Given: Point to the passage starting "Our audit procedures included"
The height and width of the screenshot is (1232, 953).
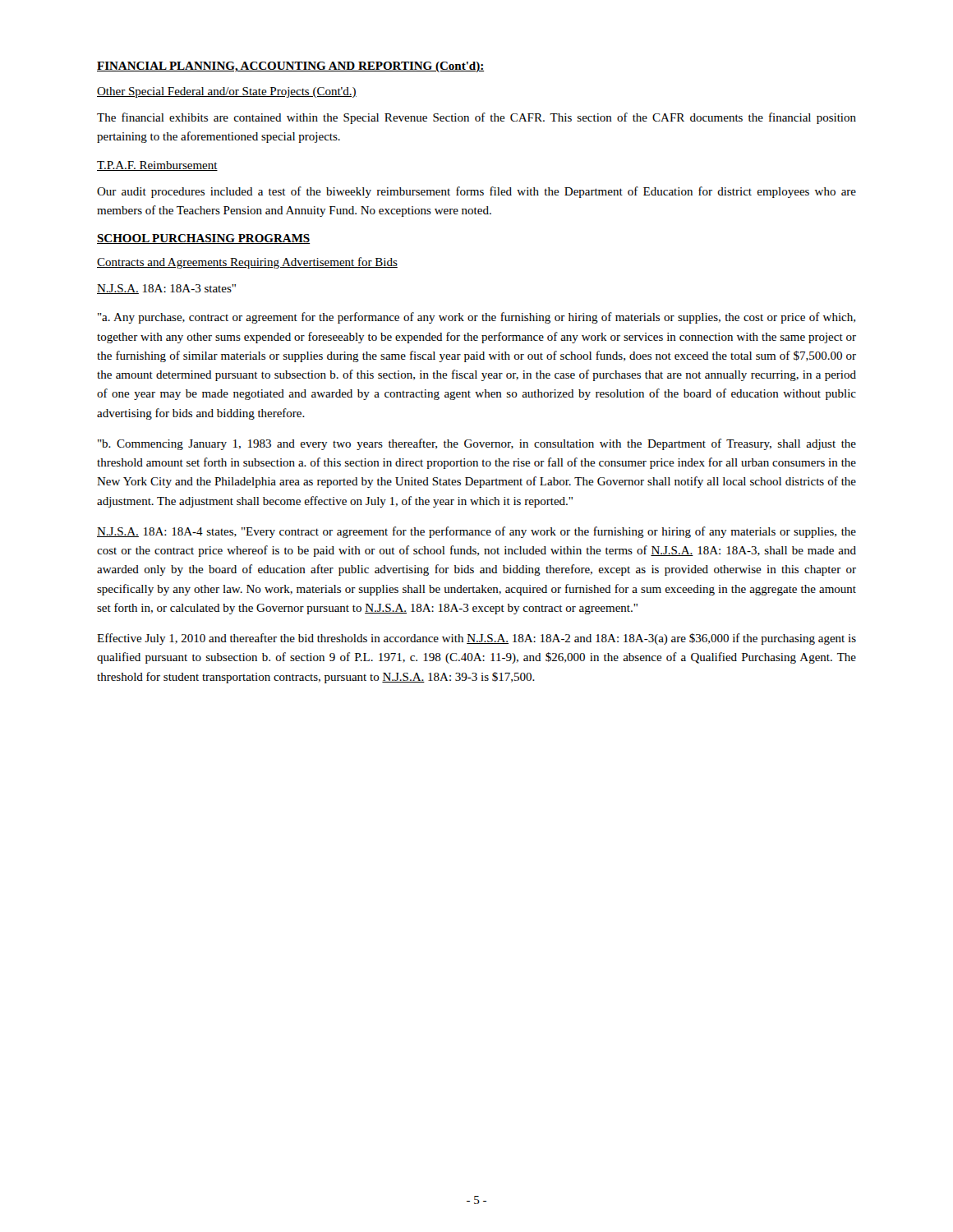Looking at the screenshot, I should 476,201.
